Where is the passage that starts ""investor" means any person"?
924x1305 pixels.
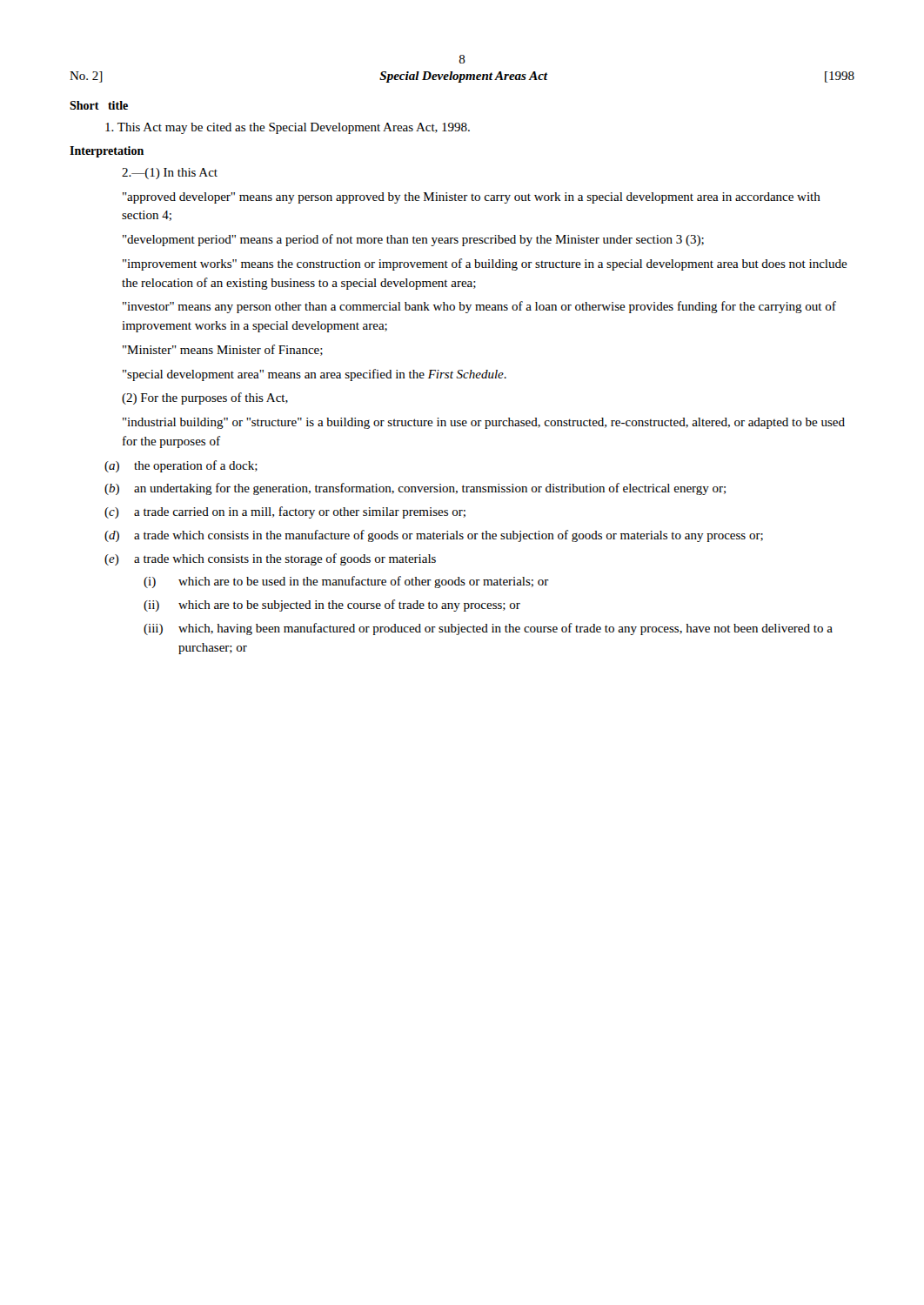(x=479, y=316)
